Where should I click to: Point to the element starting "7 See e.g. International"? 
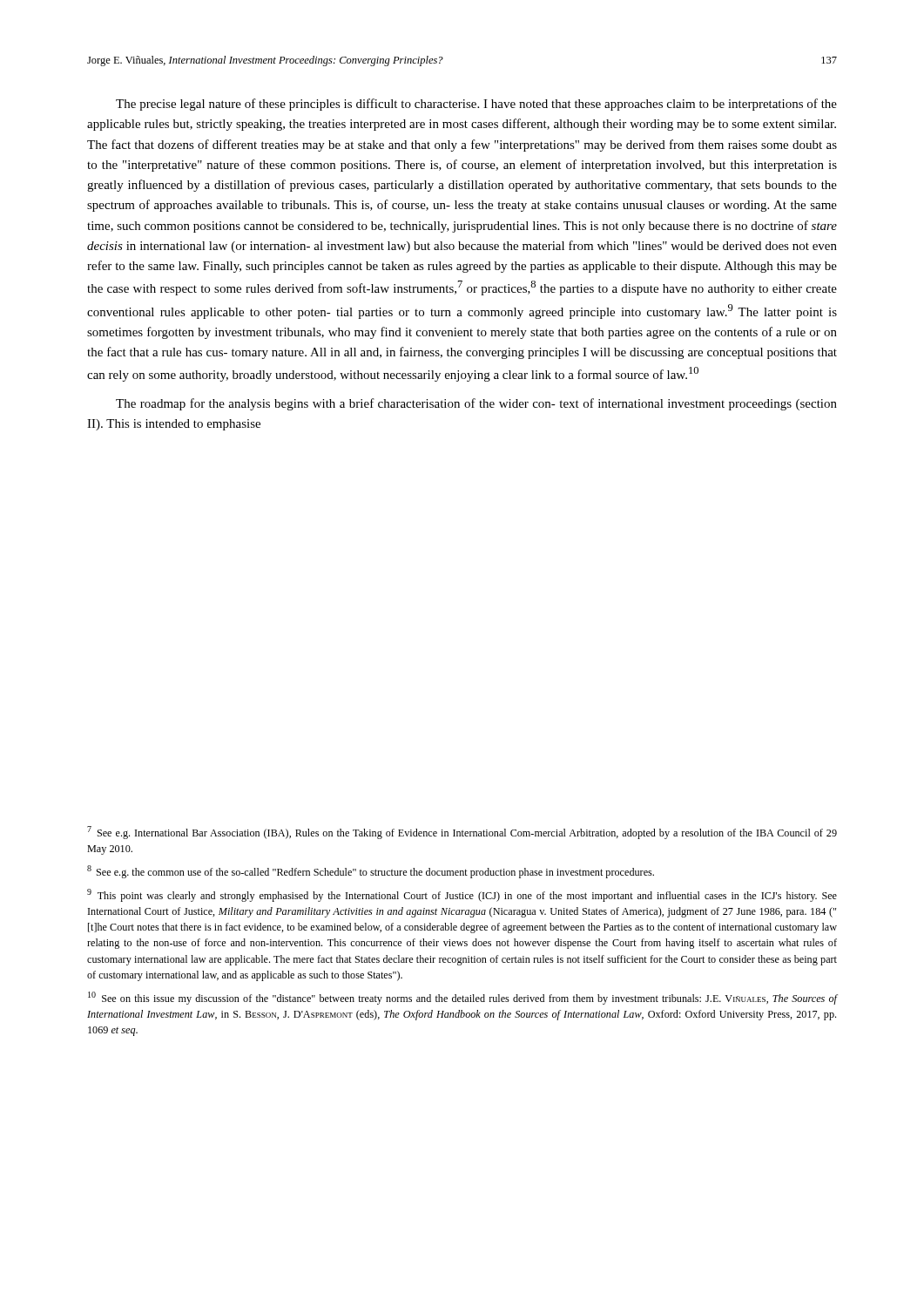click(x=462, y=840)
